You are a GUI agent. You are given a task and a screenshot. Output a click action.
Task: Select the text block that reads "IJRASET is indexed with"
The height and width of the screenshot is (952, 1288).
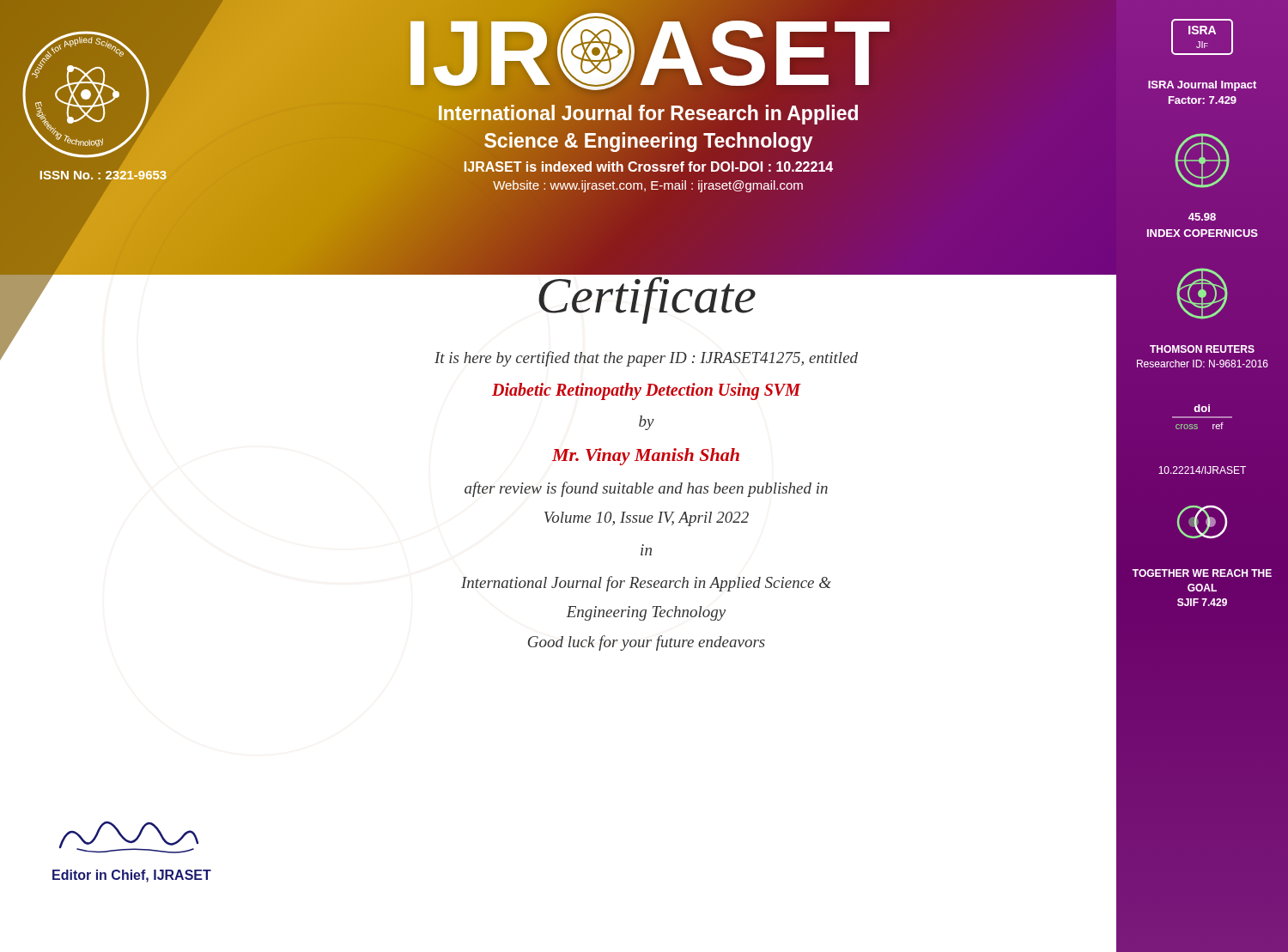coord(648,167)
